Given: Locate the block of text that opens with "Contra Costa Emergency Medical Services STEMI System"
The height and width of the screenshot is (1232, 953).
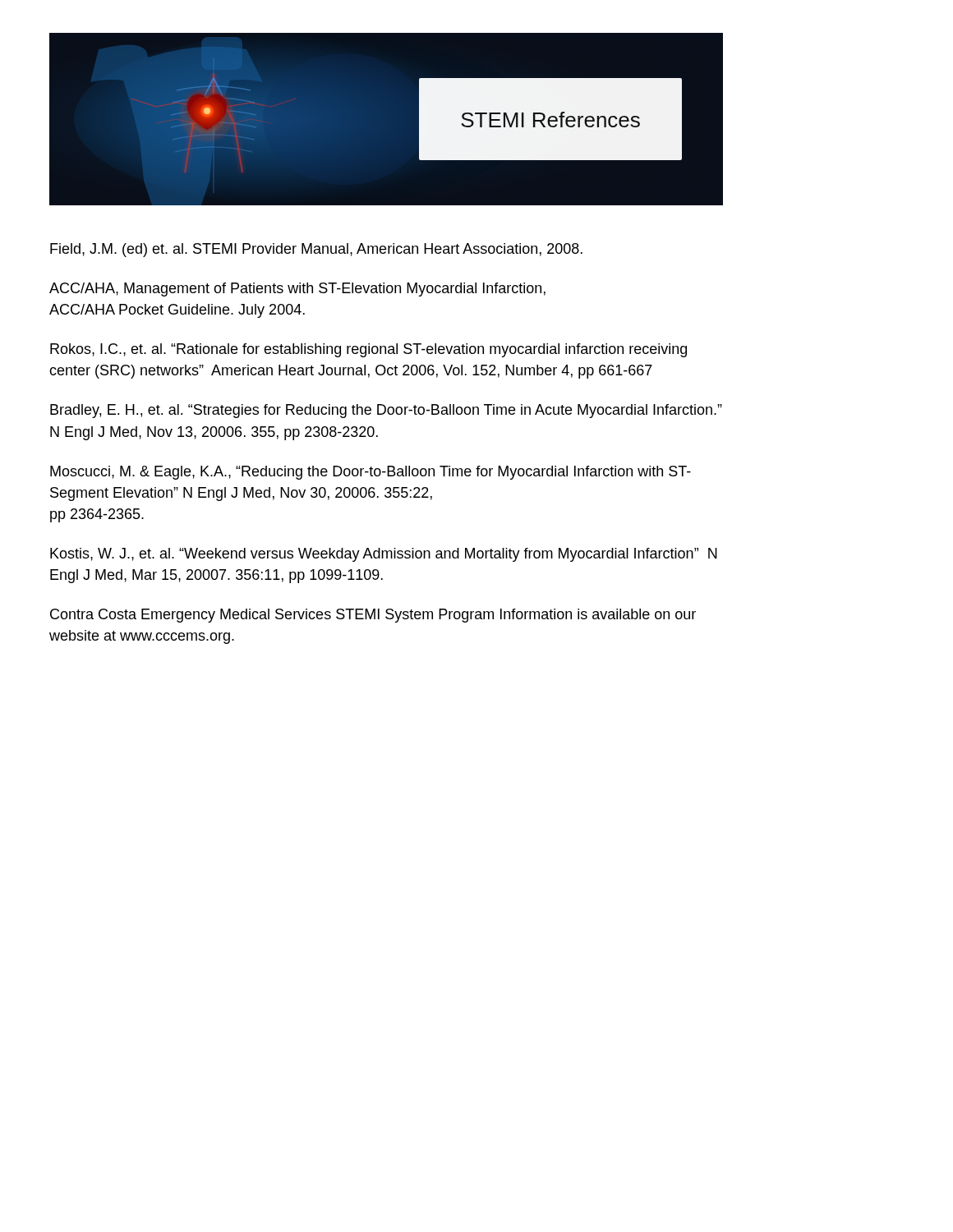Looking at the screenshot, I should 373,625.
